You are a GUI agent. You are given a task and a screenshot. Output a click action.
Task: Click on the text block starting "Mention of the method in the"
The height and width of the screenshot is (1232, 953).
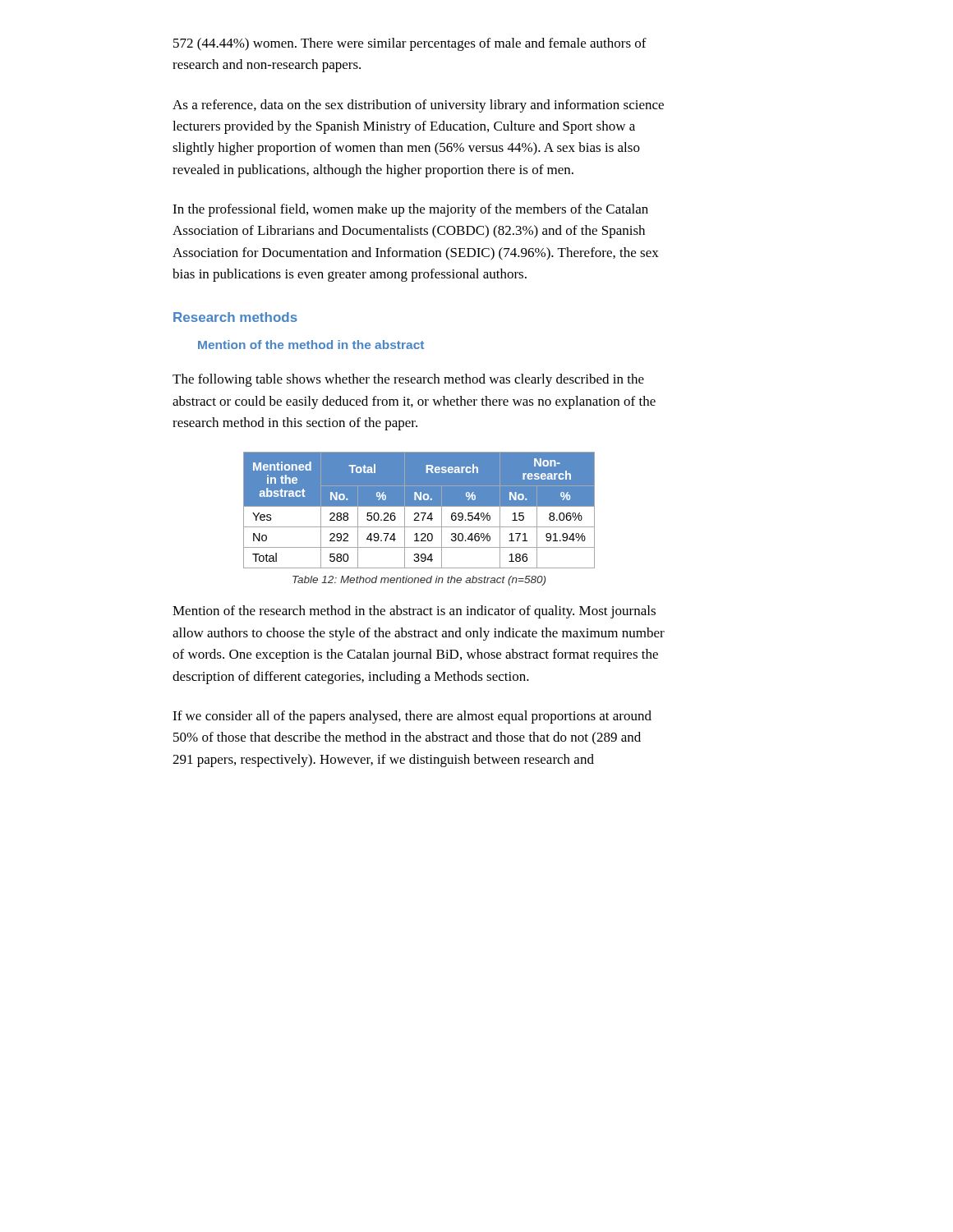[x=311, y=345]
